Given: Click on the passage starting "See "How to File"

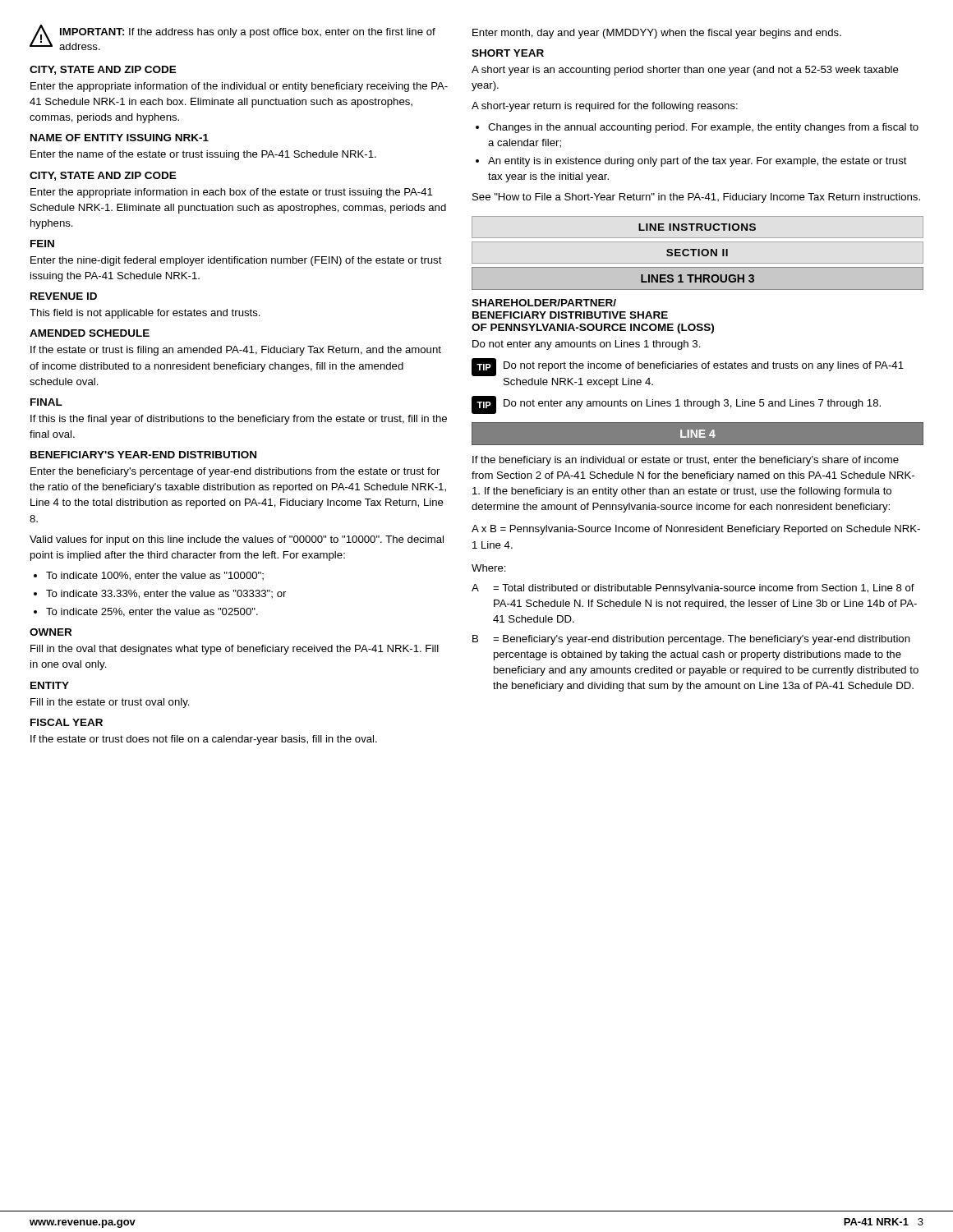Looking at the screenshot, I should [696, 197].
